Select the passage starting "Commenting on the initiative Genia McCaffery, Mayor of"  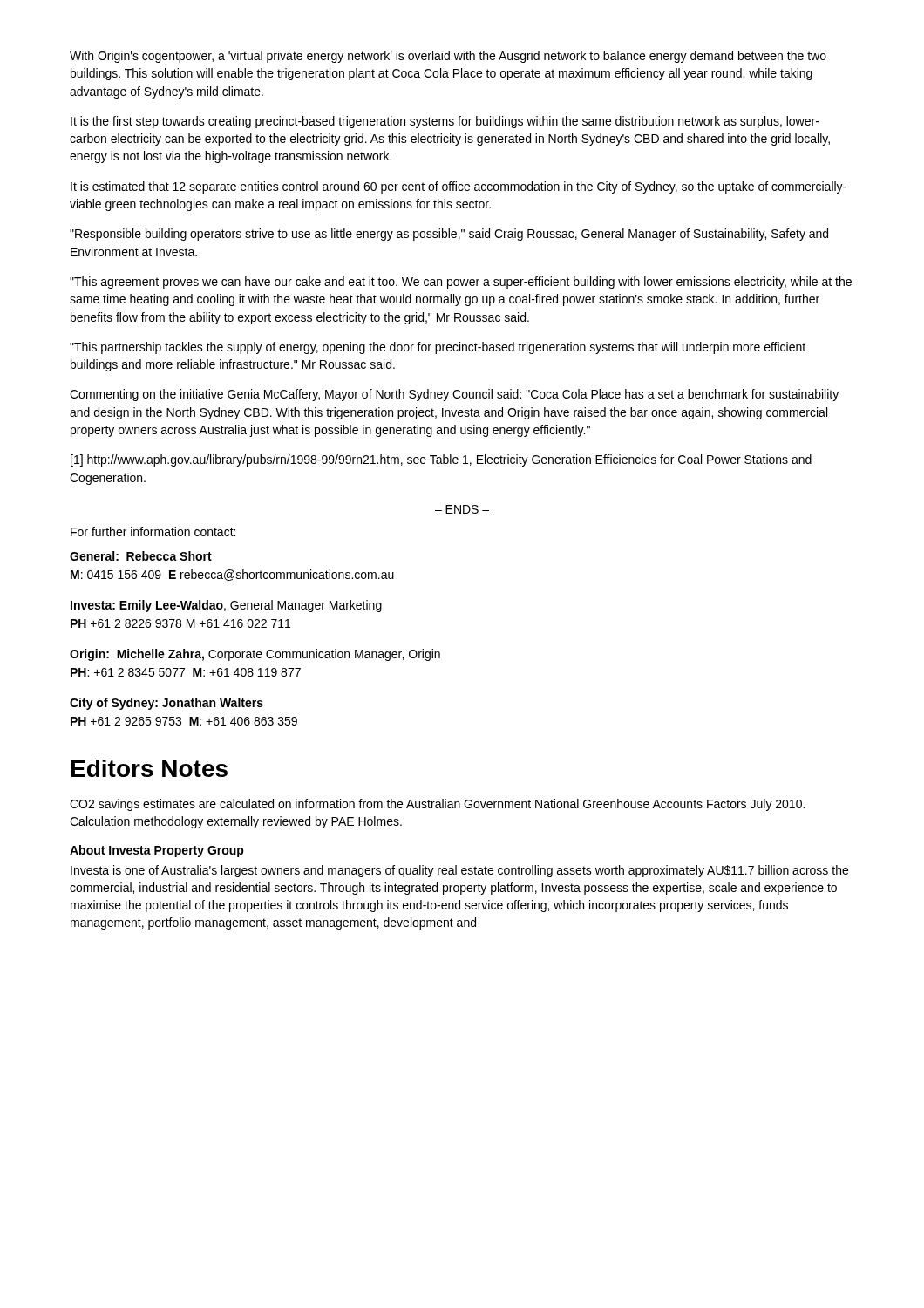(x=454, y=412)
